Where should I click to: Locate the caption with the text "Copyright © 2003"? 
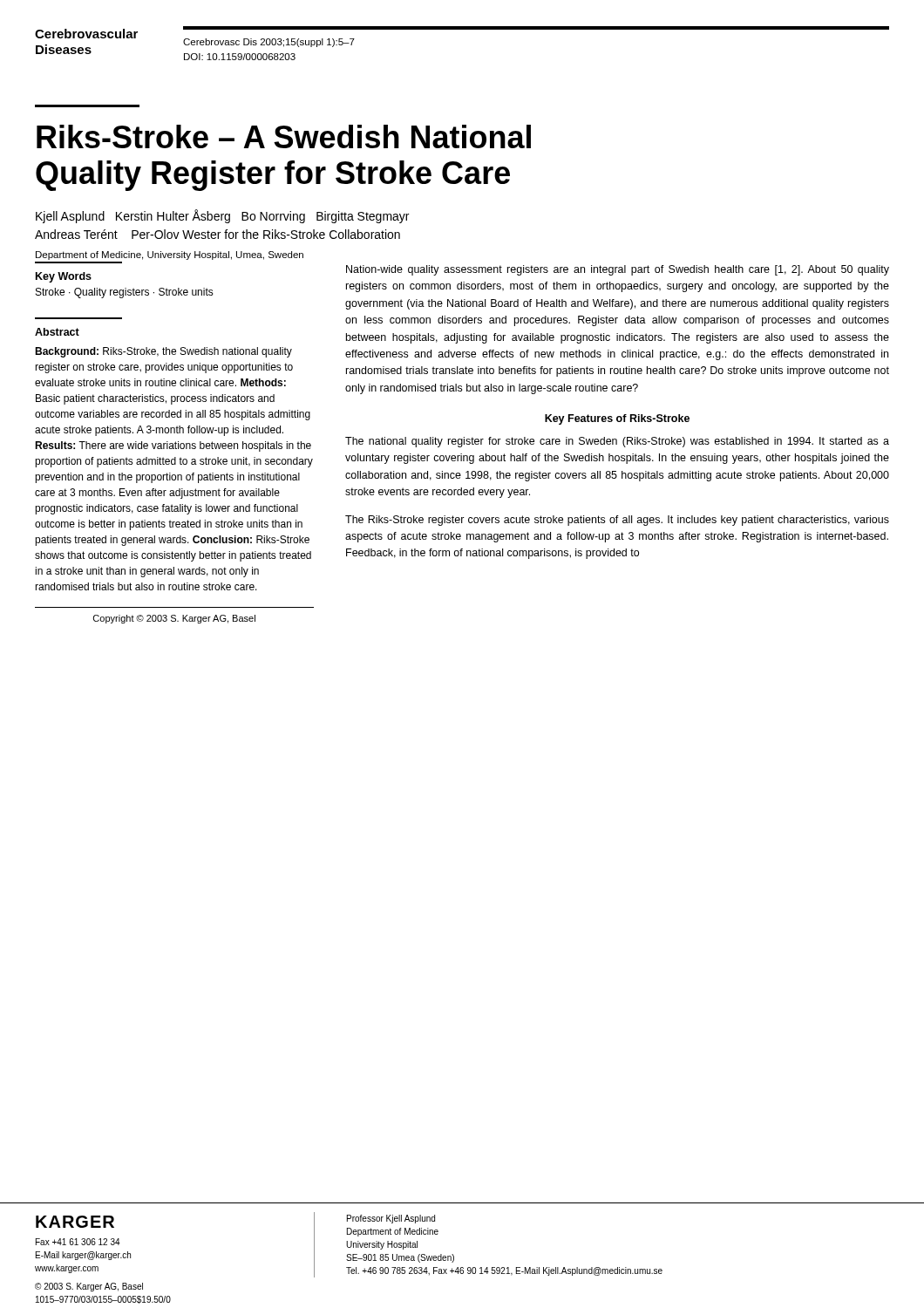tap(174, 618)
